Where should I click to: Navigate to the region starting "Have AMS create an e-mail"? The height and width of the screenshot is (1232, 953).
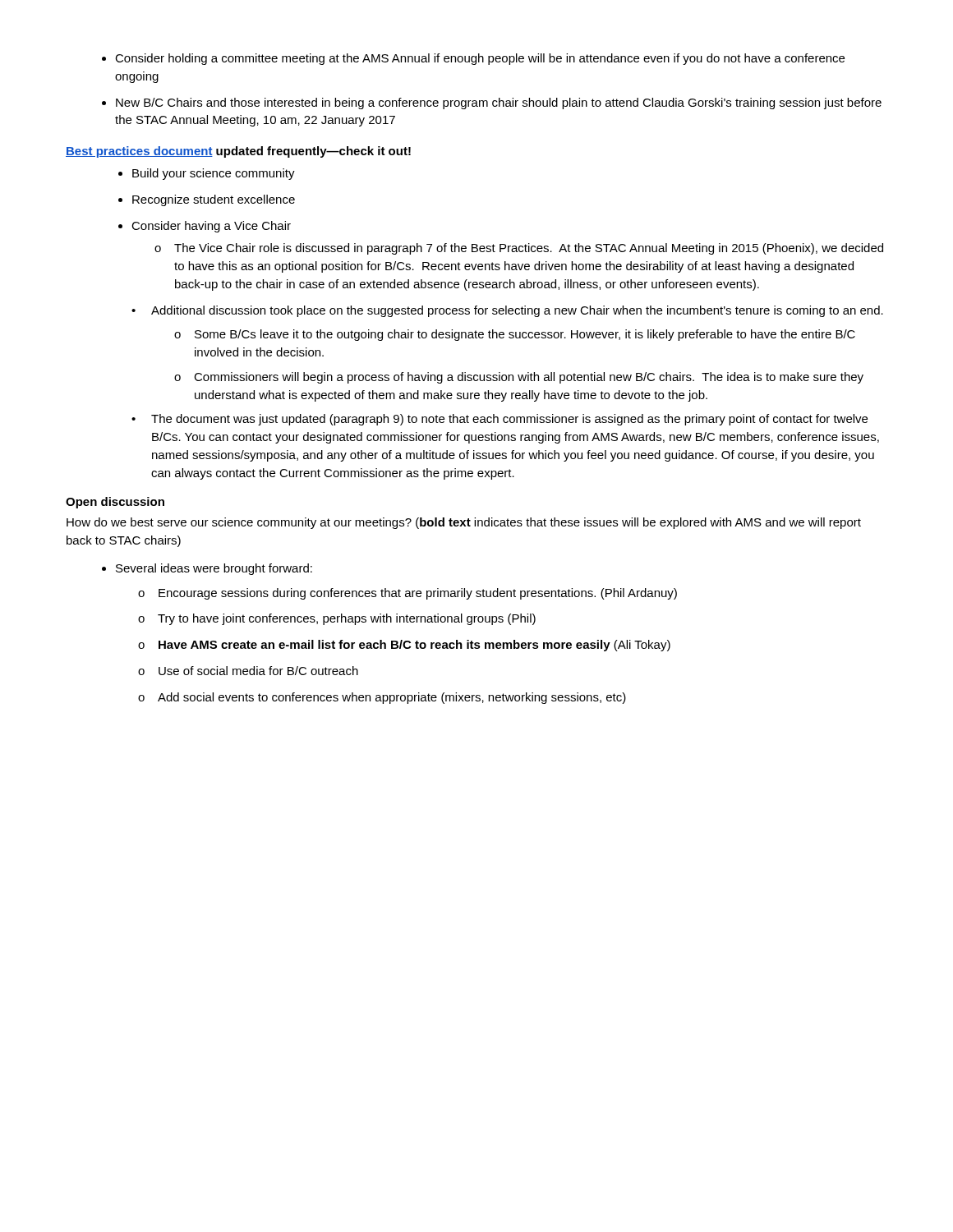(414, 644)
